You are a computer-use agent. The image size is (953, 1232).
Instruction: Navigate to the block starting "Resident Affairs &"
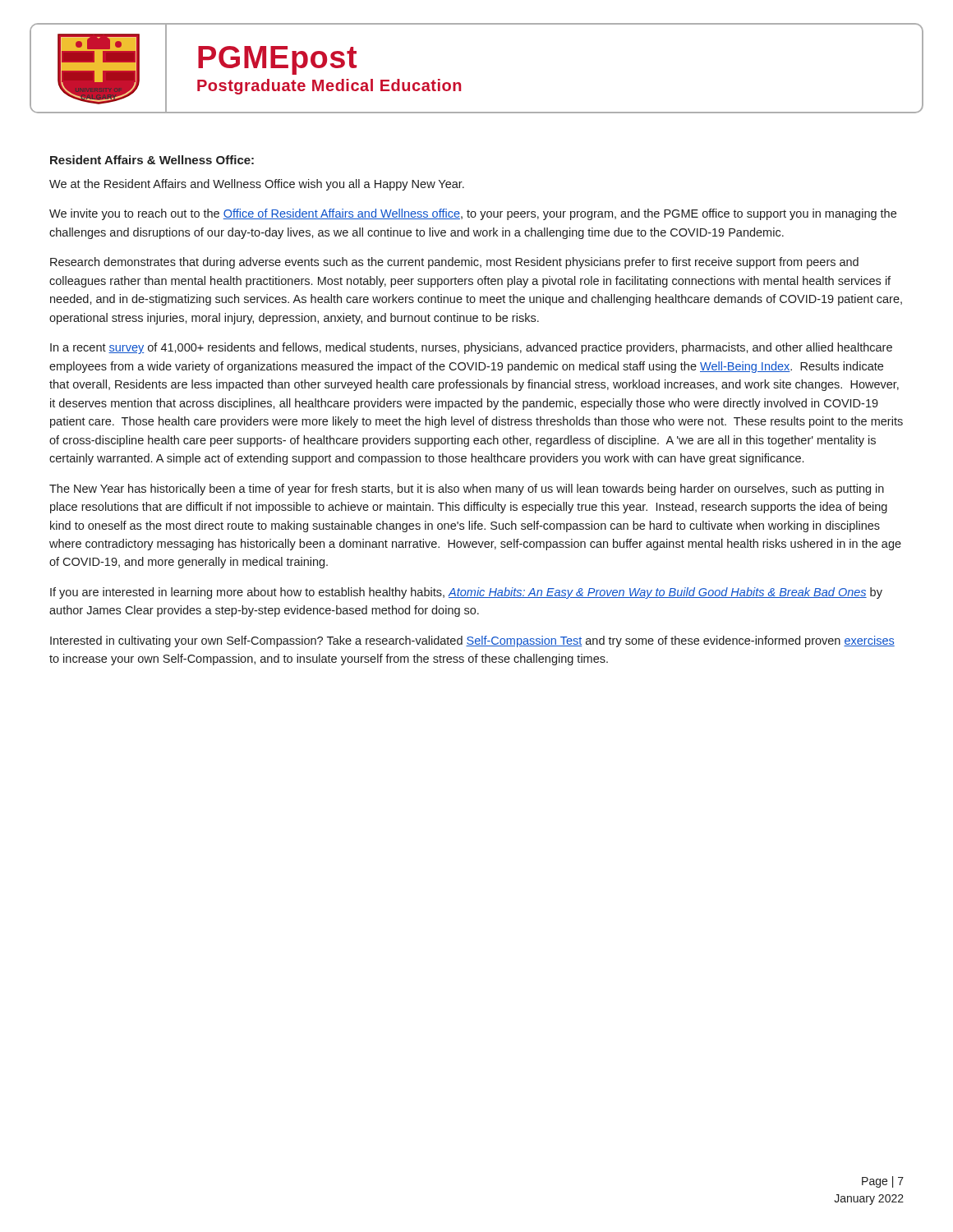click(152, 160)
